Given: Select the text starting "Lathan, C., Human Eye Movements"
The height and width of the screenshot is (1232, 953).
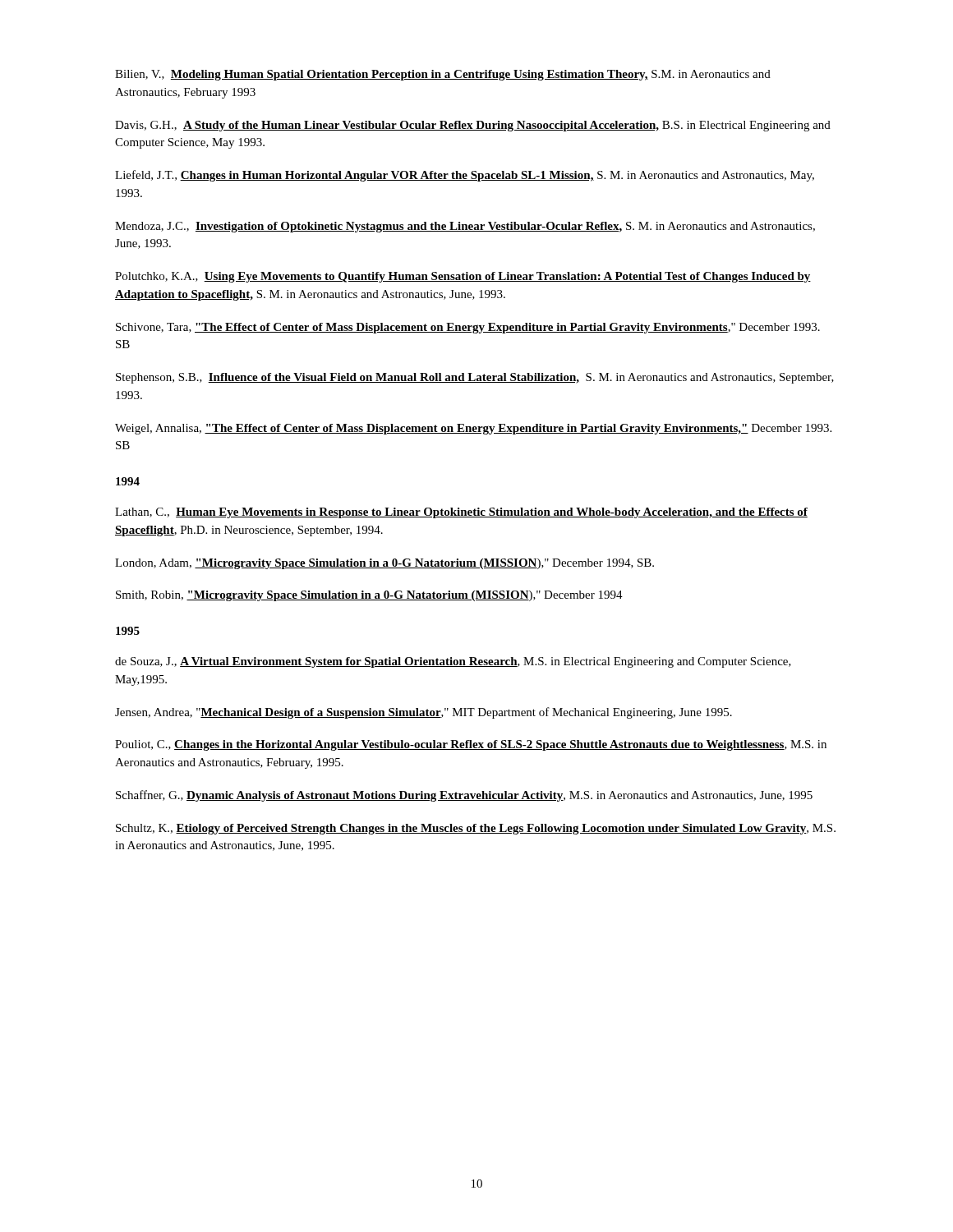Looking at the screenshot, I should [x=461, y=521].
